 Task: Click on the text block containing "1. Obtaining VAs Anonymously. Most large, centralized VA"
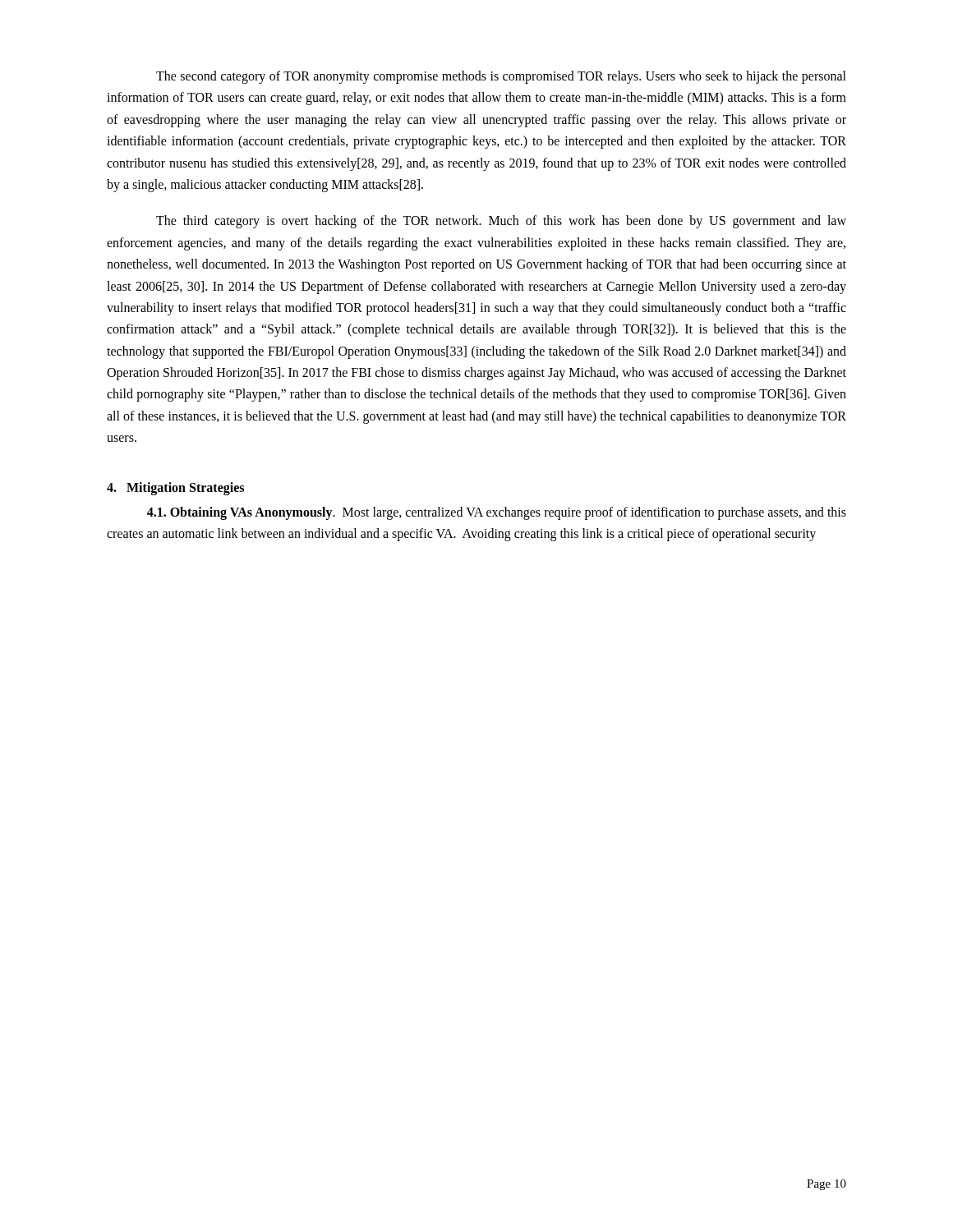point(476,523)
